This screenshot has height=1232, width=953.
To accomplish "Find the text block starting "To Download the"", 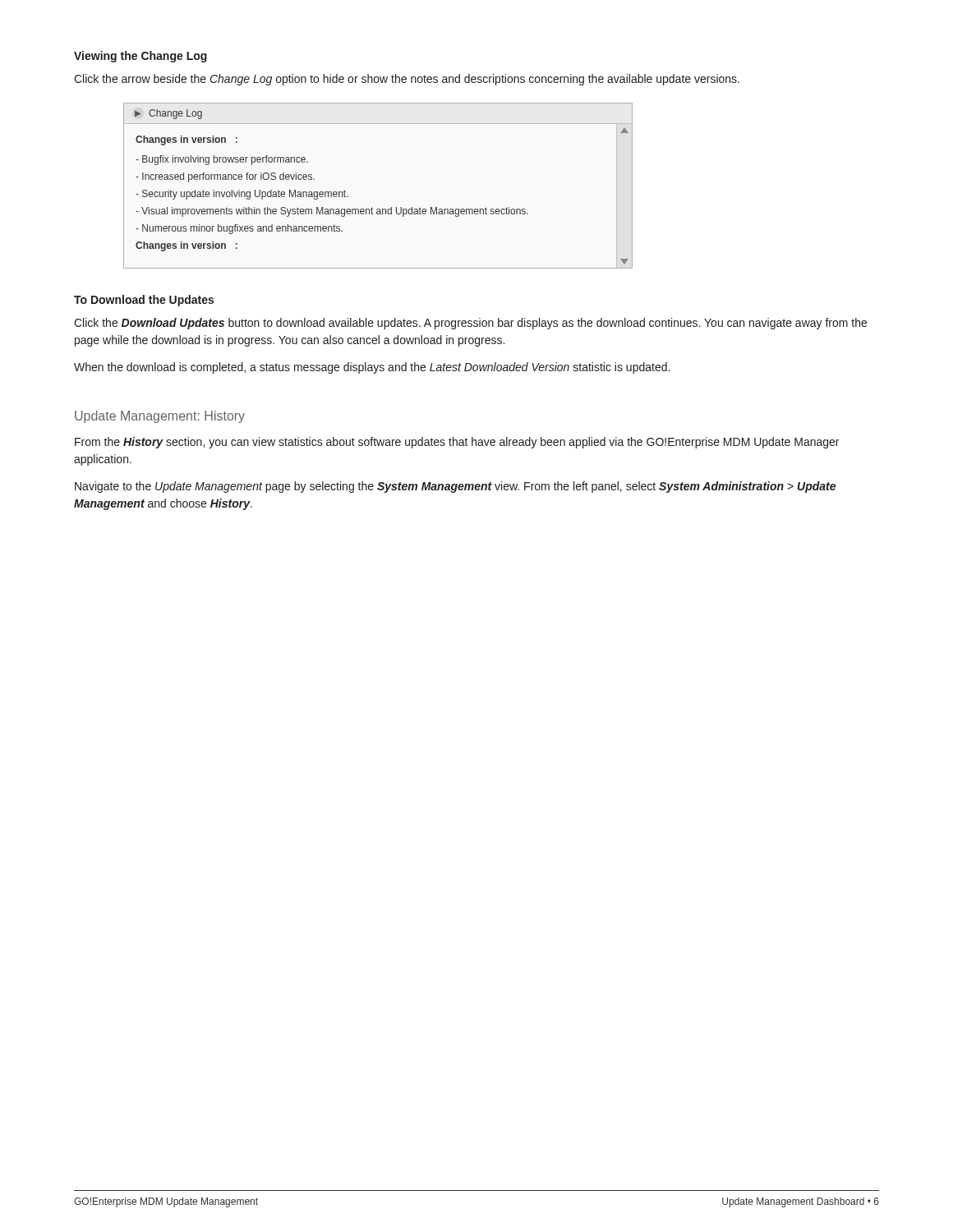I will click(144, 300).
